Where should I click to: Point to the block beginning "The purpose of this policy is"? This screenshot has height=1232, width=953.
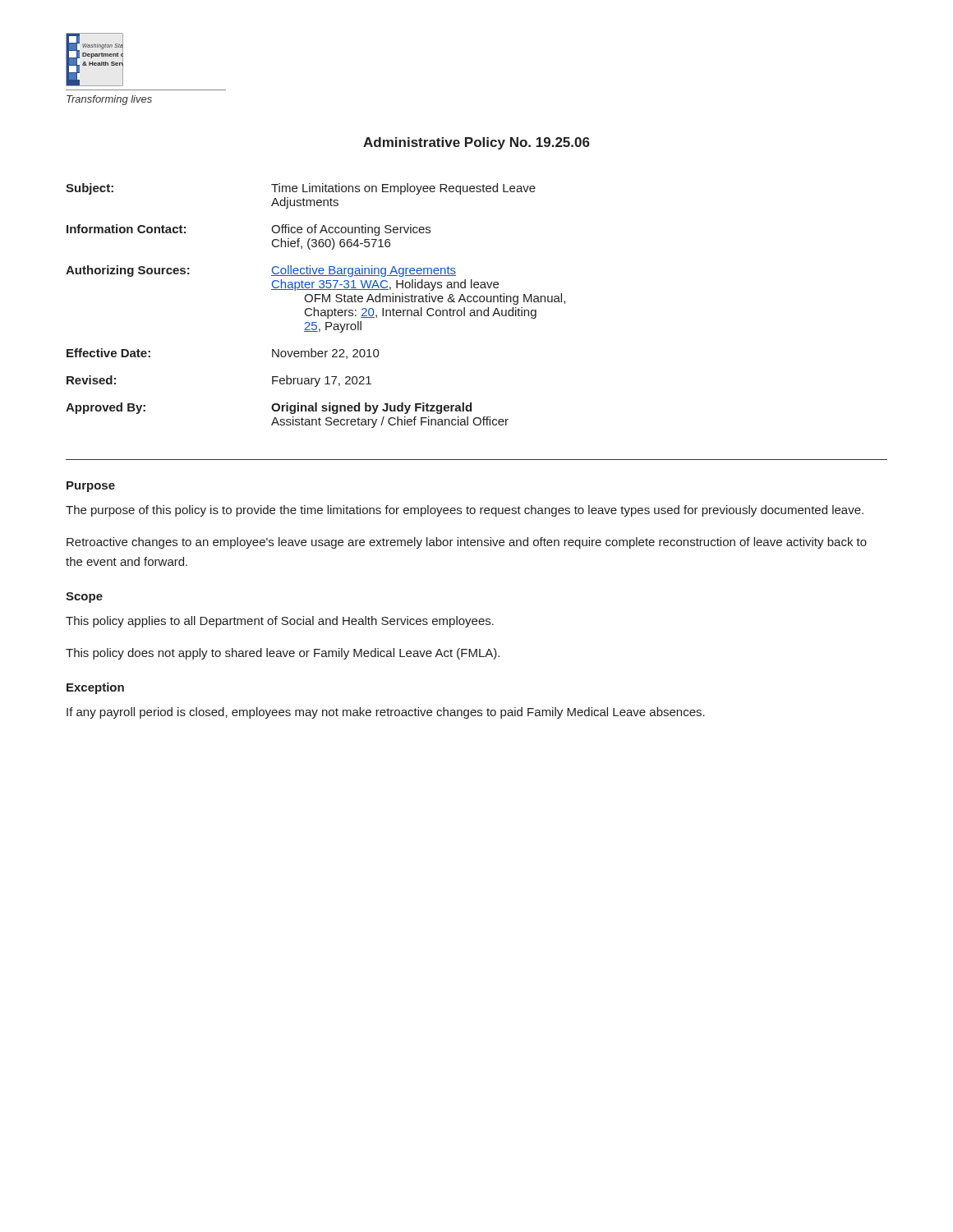[465, 510]
